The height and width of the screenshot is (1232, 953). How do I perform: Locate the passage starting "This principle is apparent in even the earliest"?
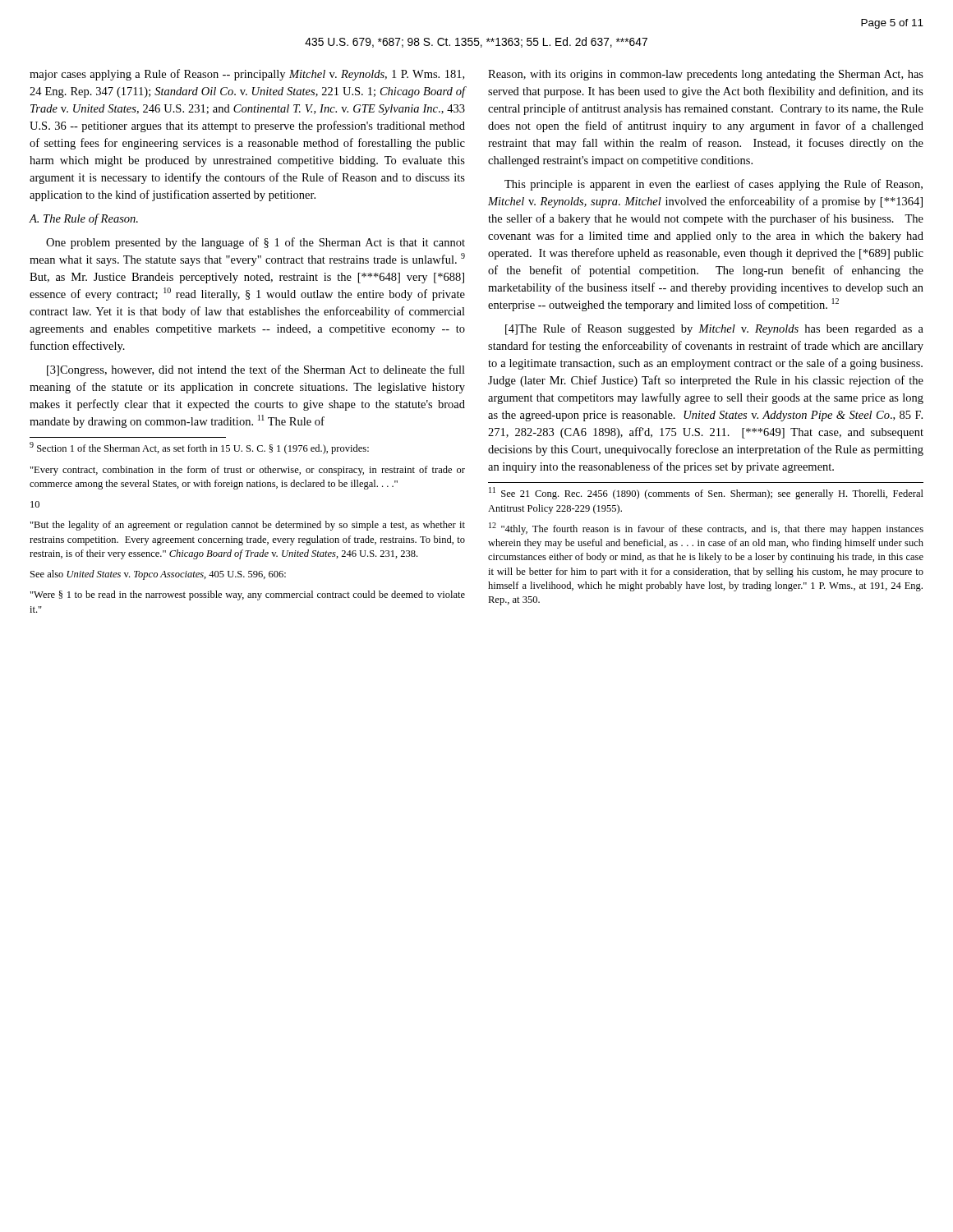706,245
